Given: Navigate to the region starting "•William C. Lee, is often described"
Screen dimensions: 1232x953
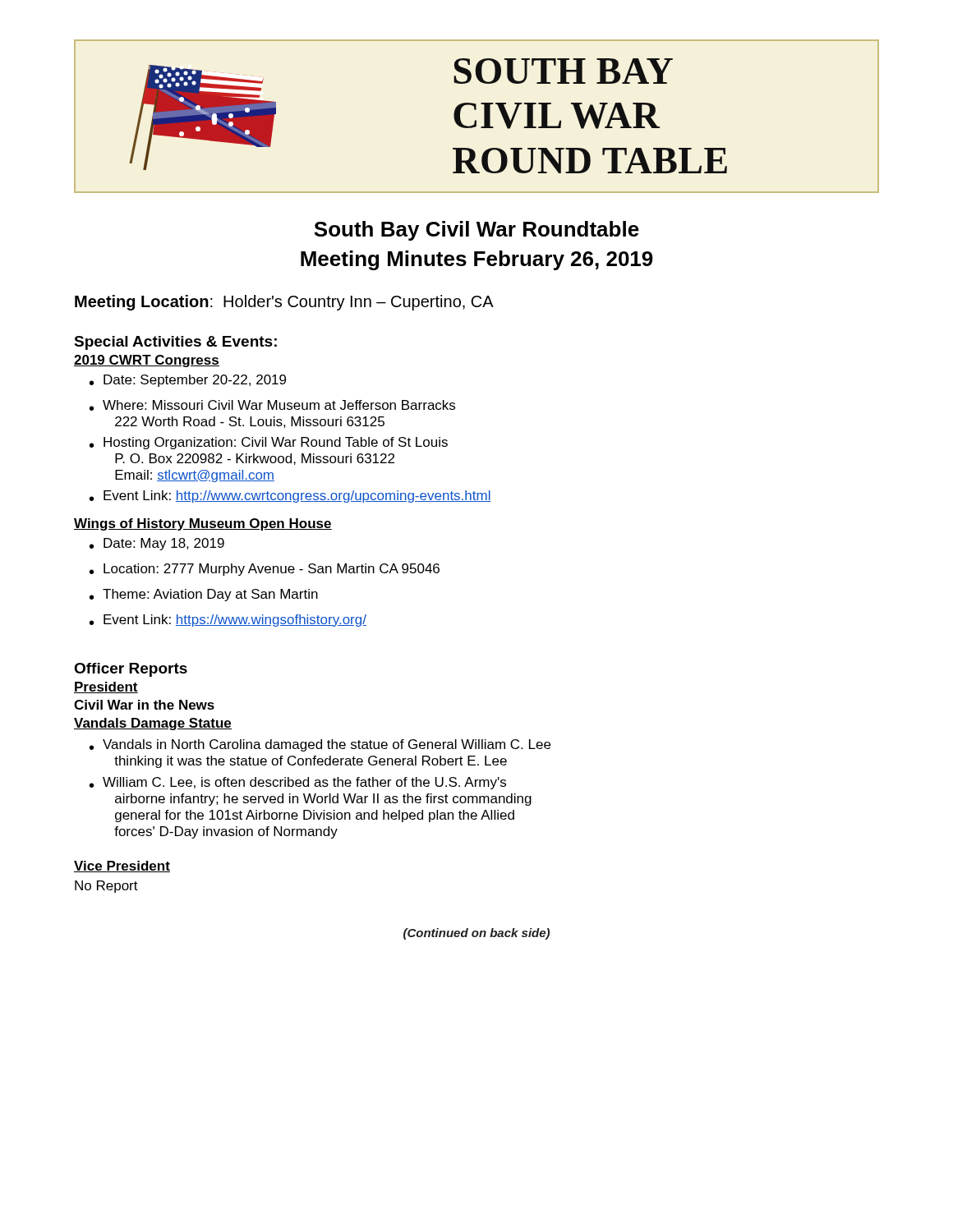Looking at the screenshot, I should [x=310, y=807].
